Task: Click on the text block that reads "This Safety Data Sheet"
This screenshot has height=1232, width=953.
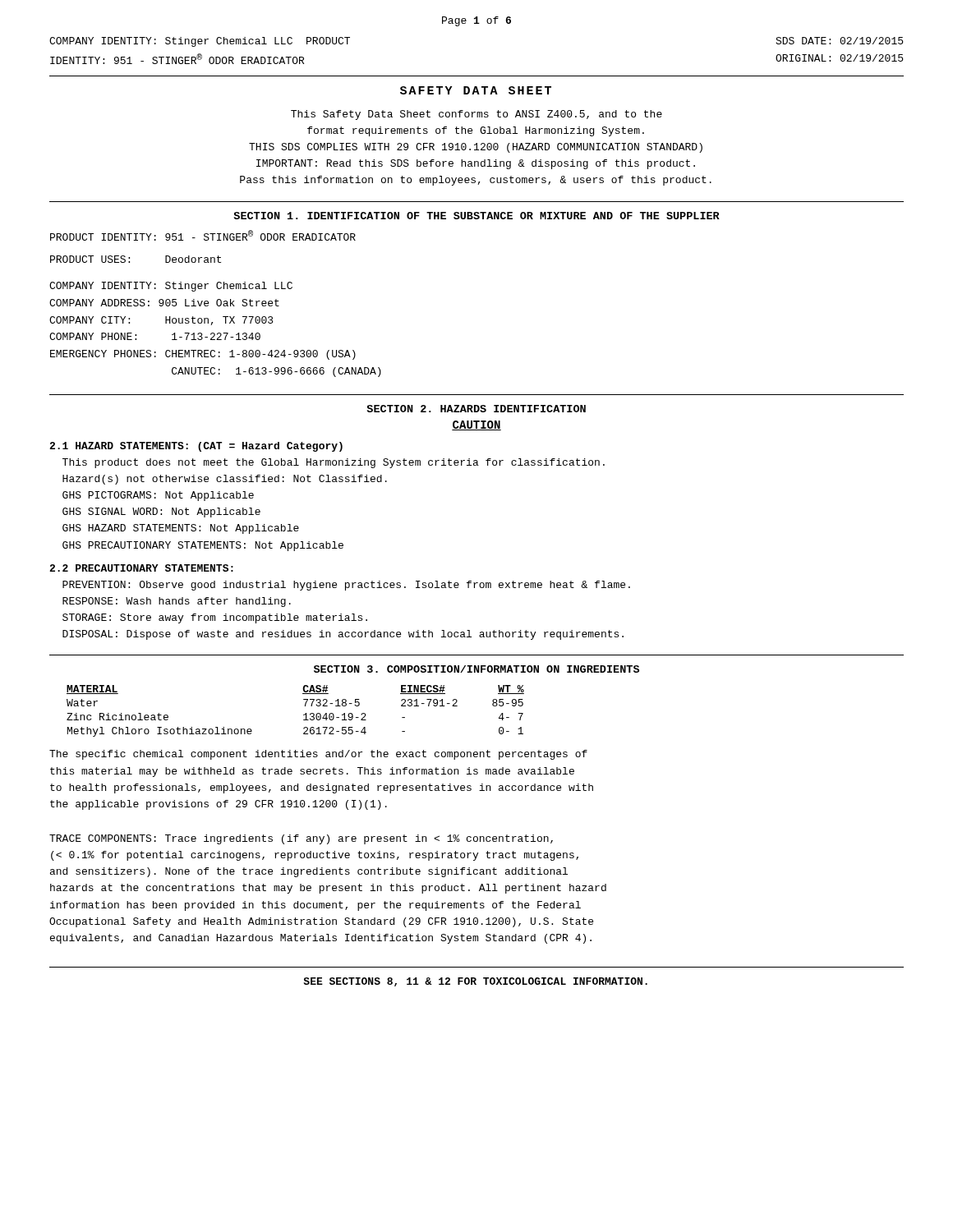Action: [x=476, y=148]
